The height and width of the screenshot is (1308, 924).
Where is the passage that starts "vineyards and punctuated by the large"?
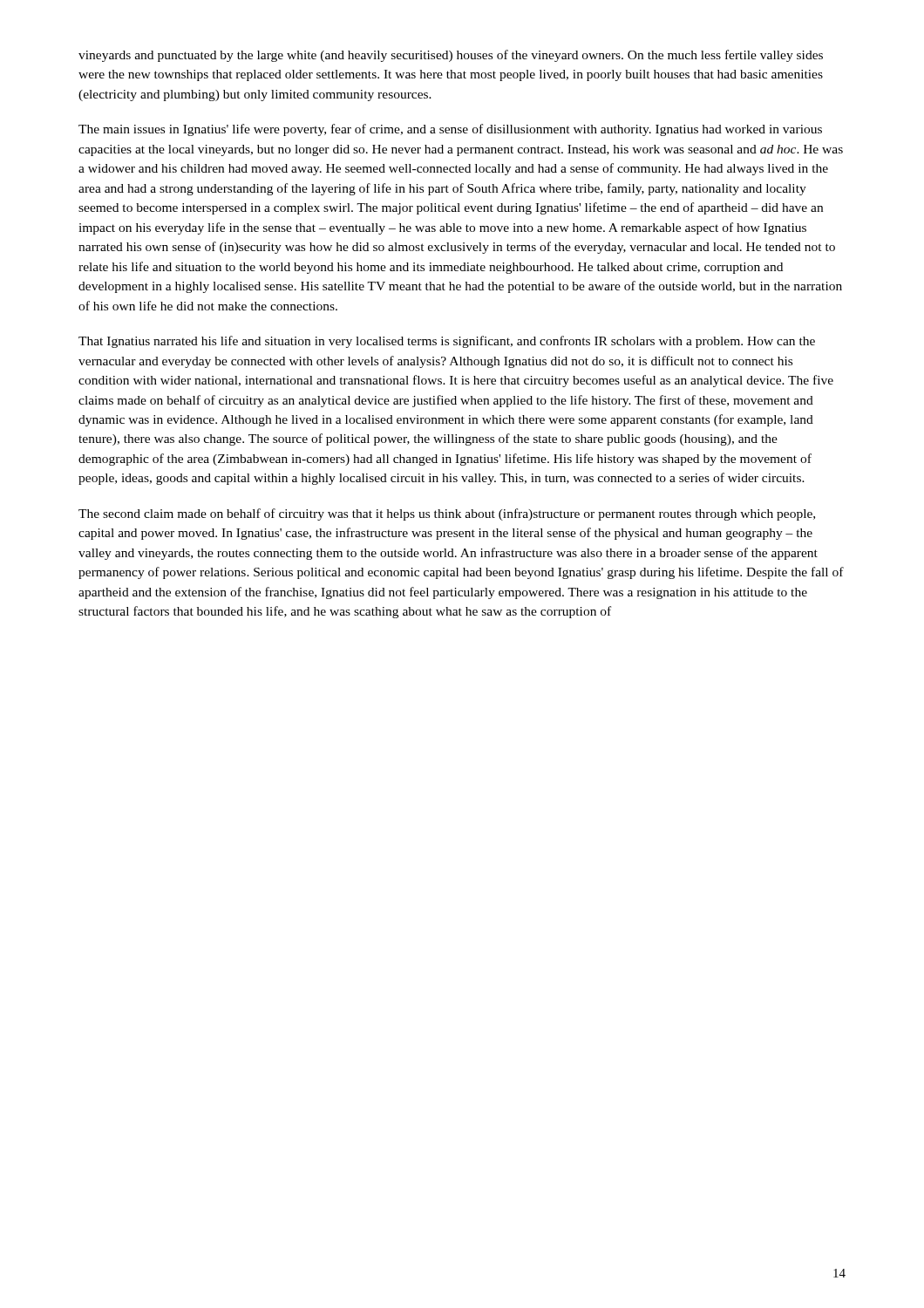pyautogui.click(x=451, y=74)
